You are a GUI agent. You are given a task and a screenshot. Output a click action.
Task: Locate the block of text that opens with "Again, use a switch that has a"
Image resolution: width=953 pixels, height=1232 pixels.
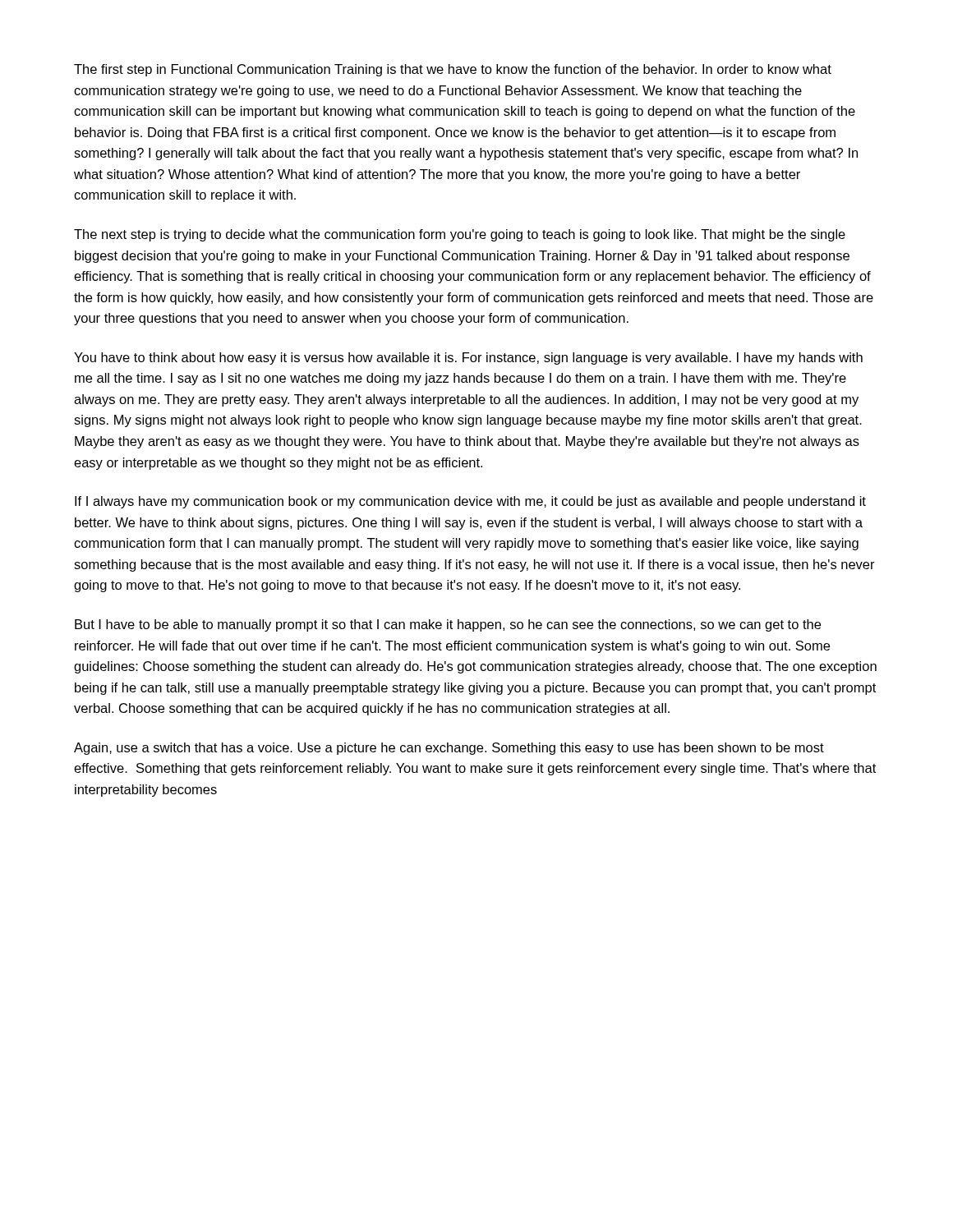475,768
